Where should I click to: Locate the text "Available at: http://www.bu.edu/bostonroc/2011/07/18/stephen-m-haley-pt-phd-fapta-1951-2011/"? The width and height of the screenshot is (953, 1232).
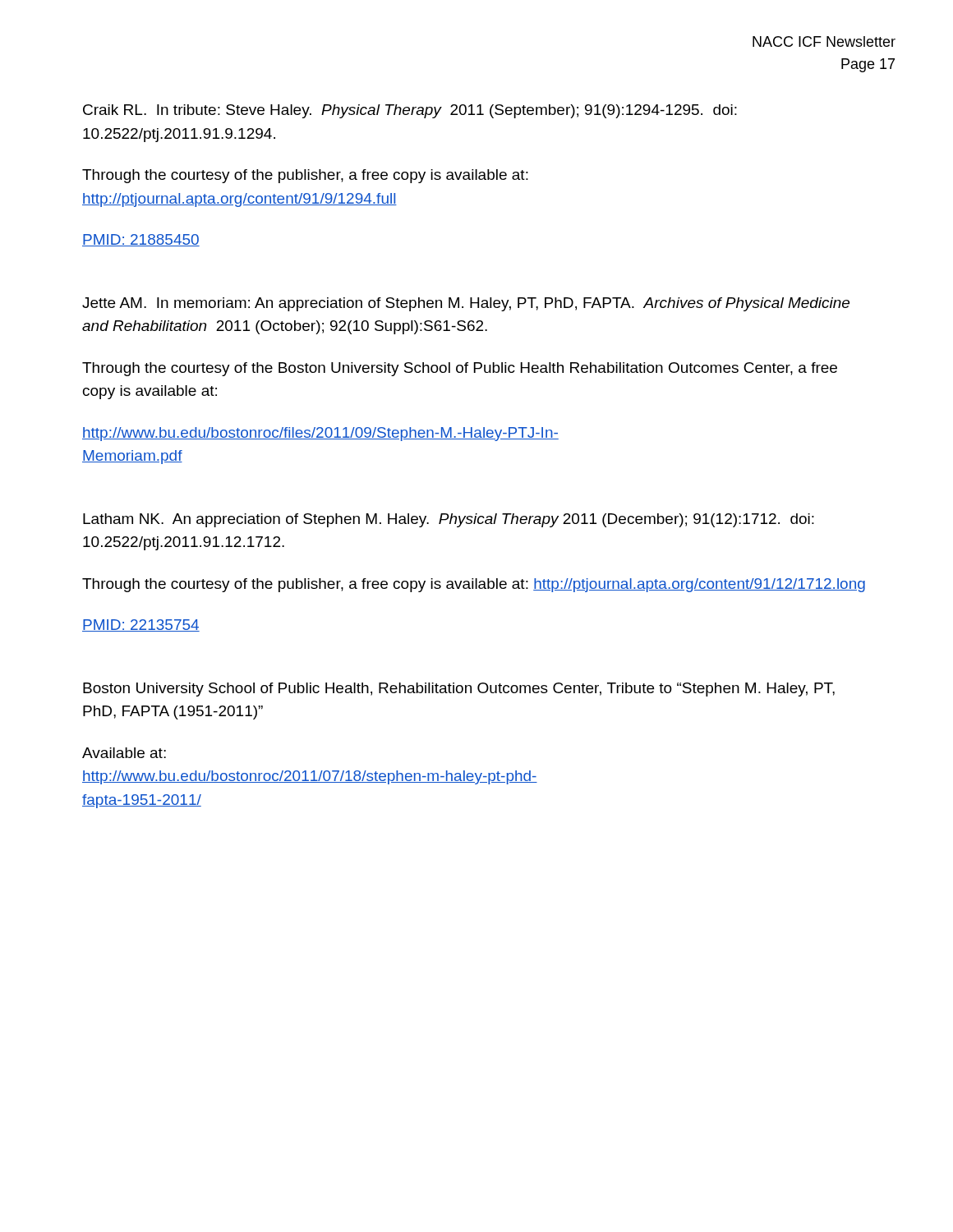point(309,776)
